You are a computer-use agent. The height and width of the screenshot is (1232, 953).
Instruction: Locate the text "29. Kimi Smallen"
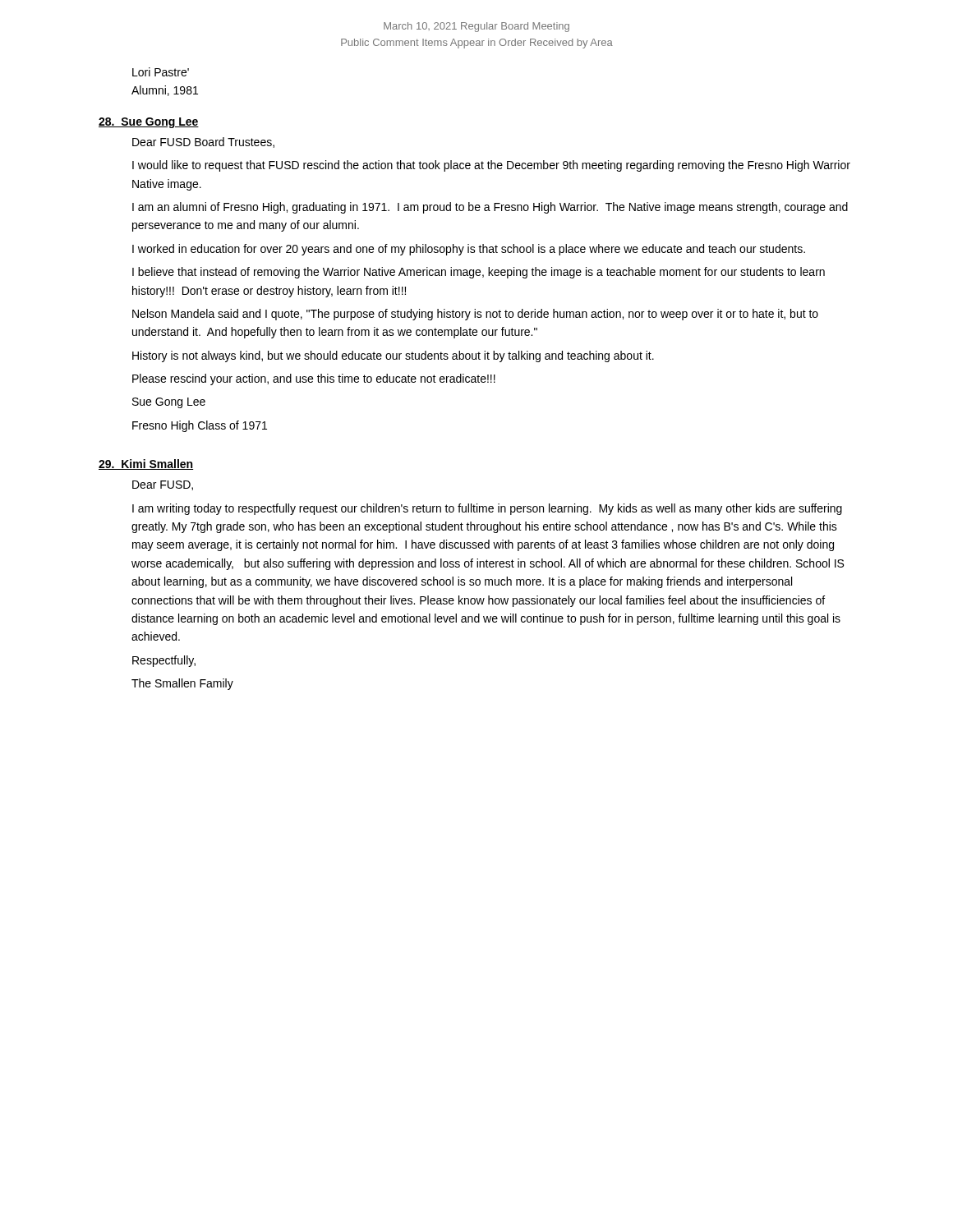point(146,464)
